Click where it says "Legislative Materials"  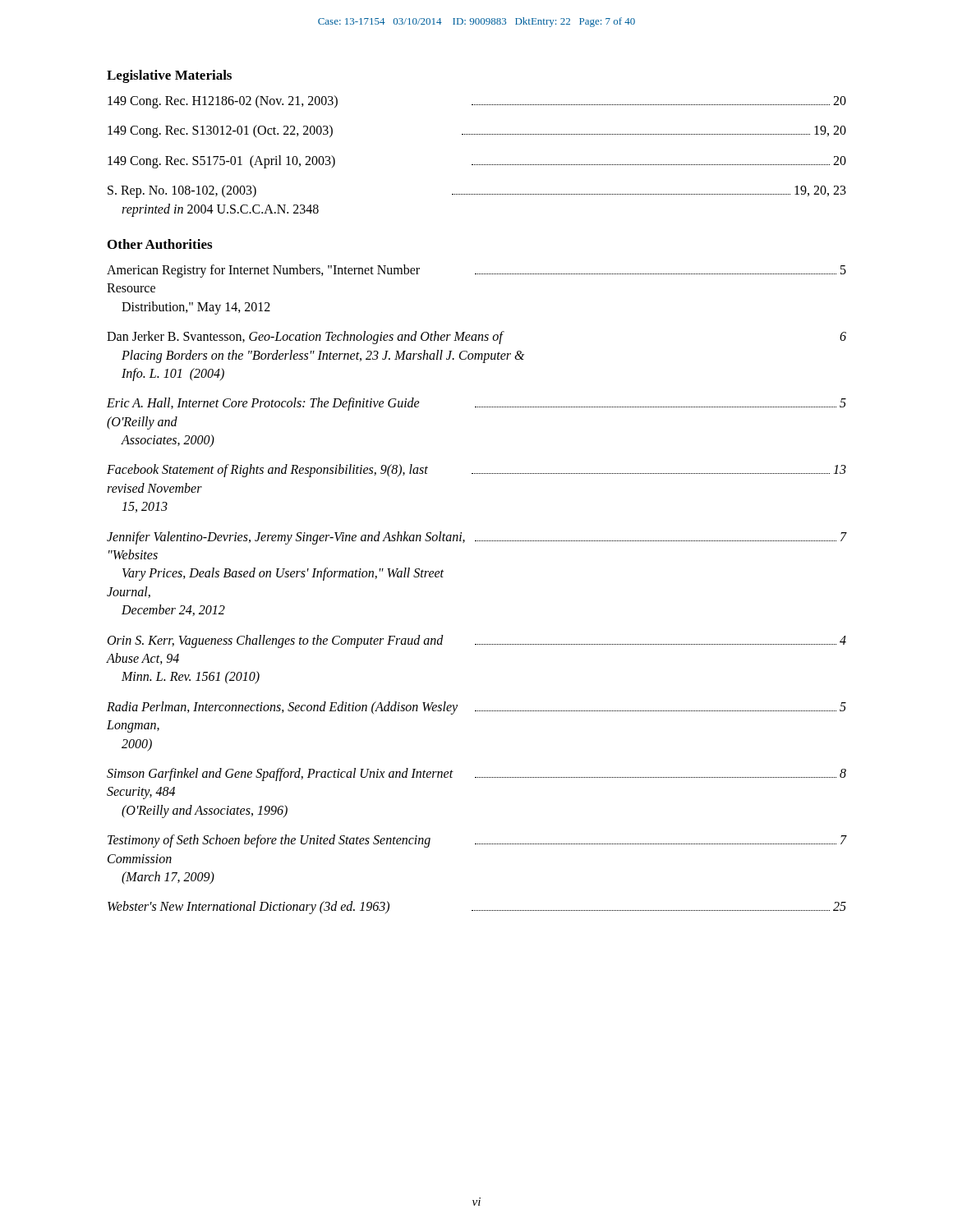click(169, 75)
